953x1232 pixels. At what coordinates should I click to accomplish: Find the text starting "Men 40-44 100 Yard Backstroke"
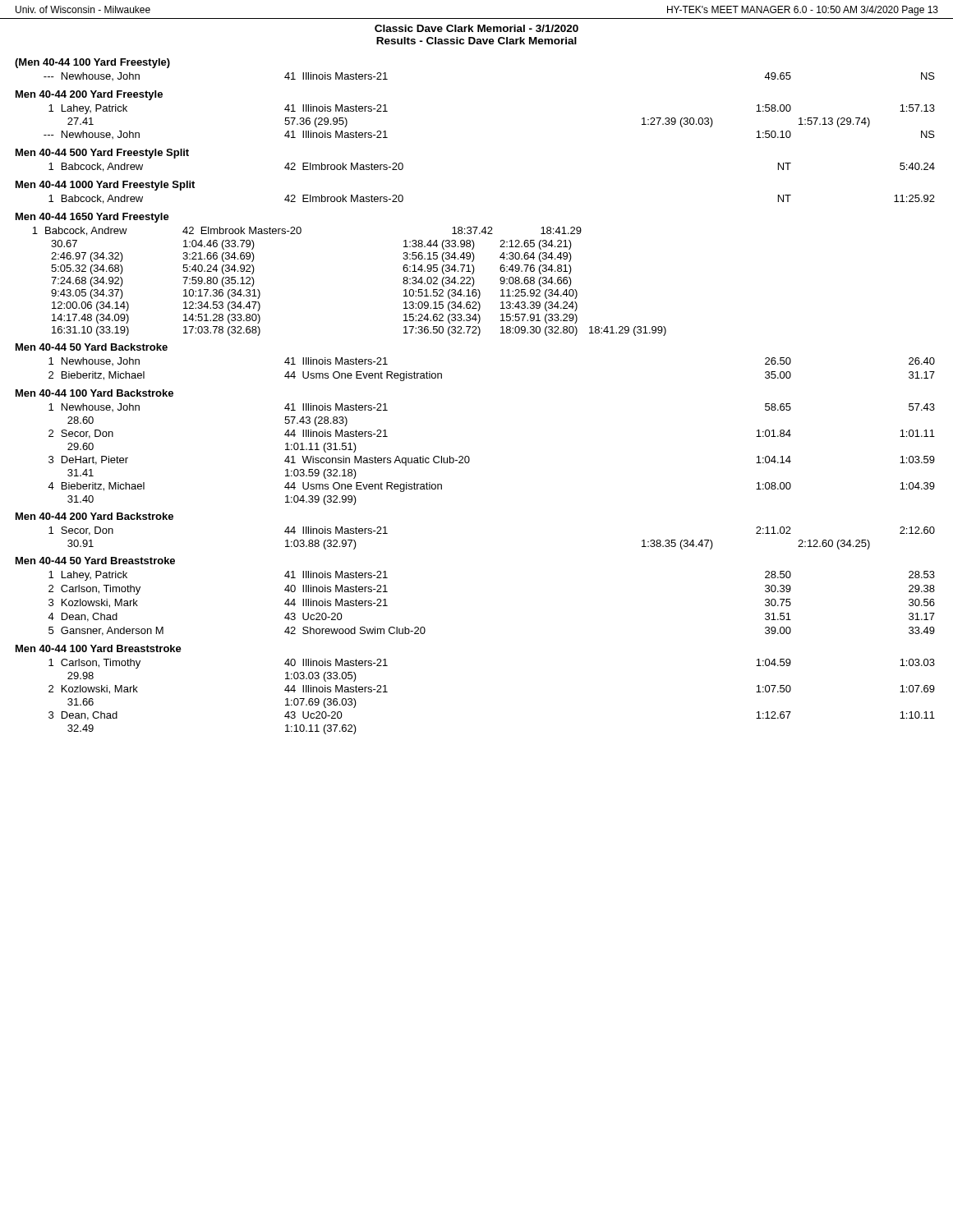(94, 393)
